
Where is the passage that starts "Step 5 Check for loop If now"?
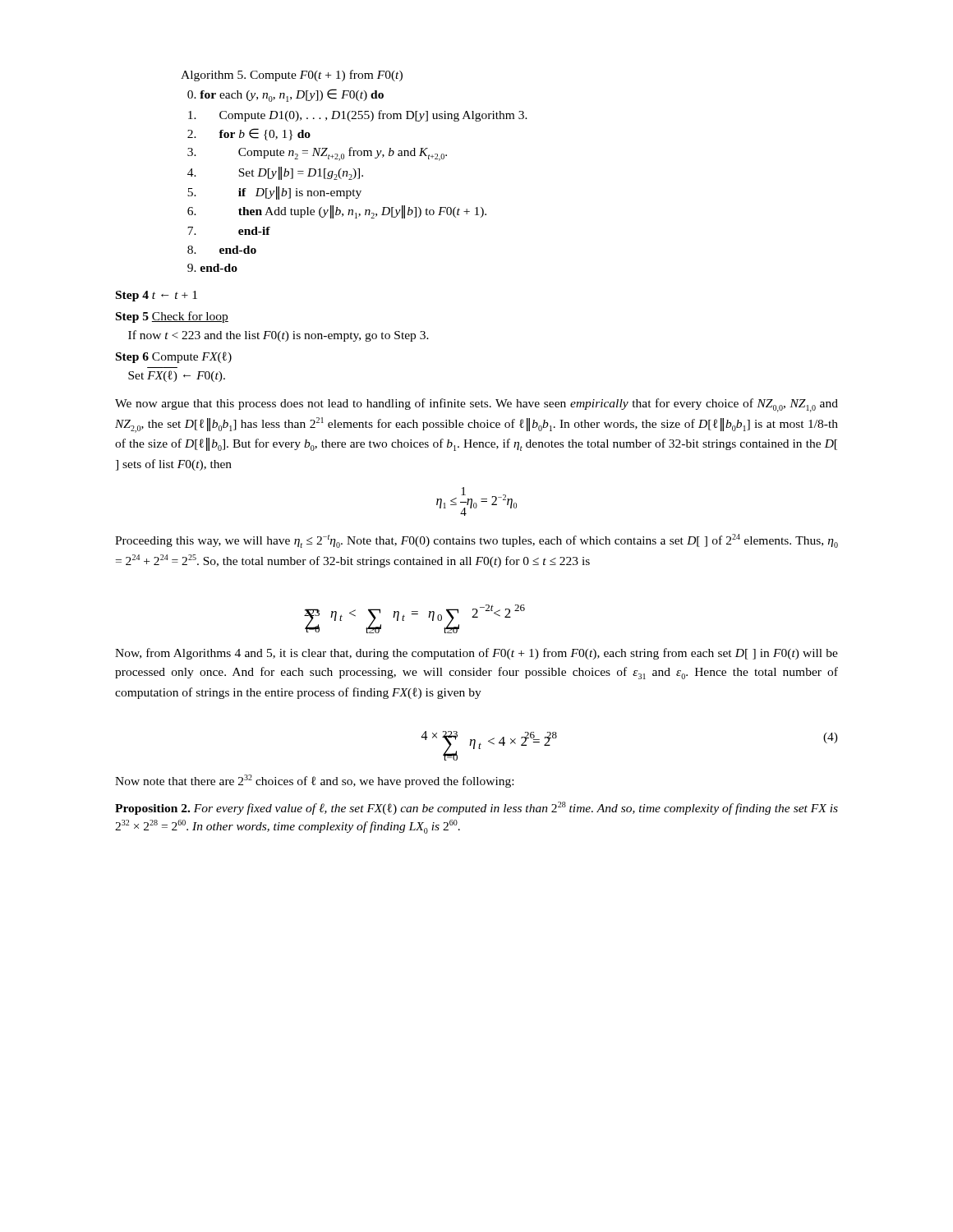point(272,325)
